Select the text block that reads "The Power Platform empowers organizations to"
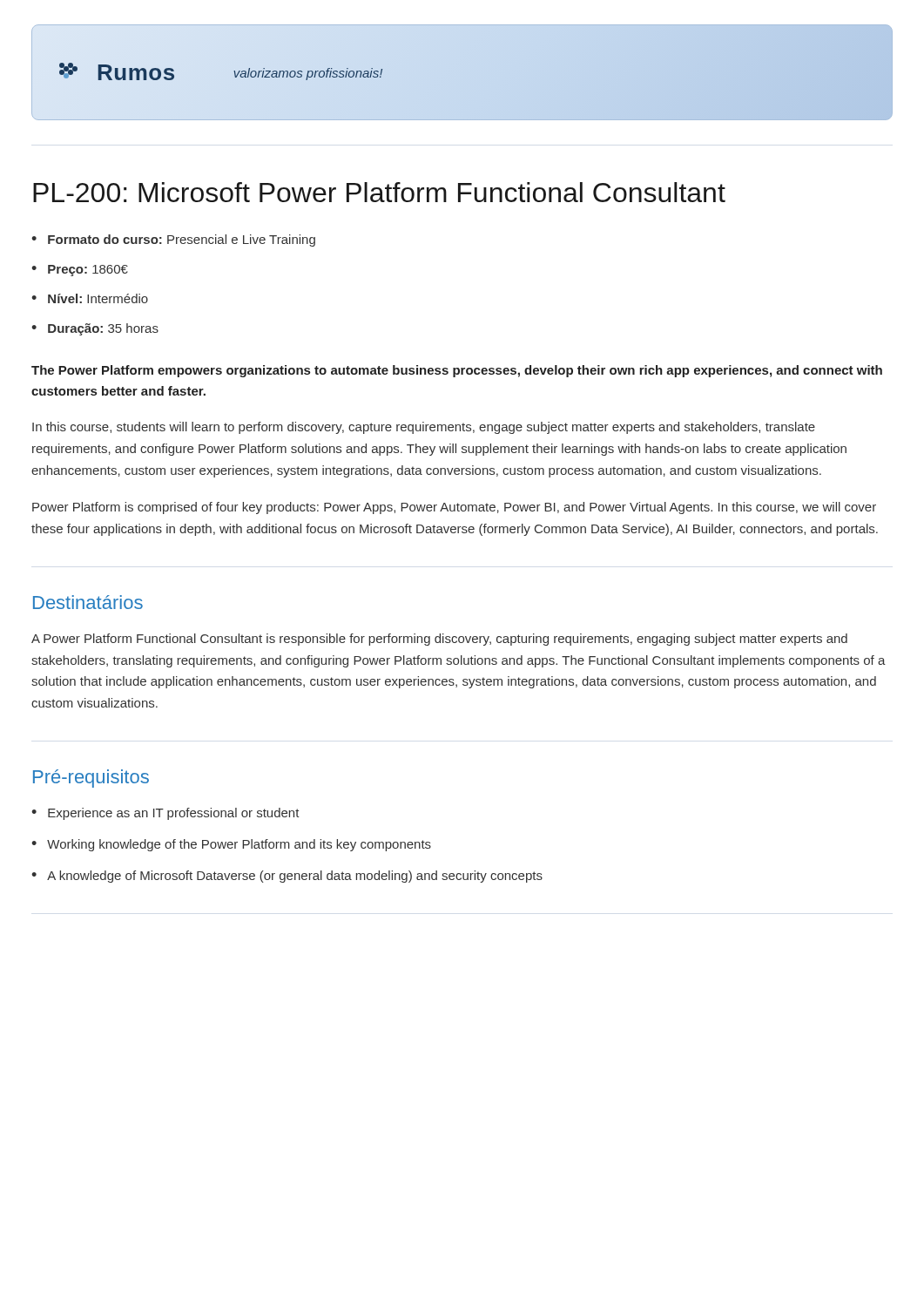The height and width of the screenshot is (1307, 924). click(x=457, y=380)
